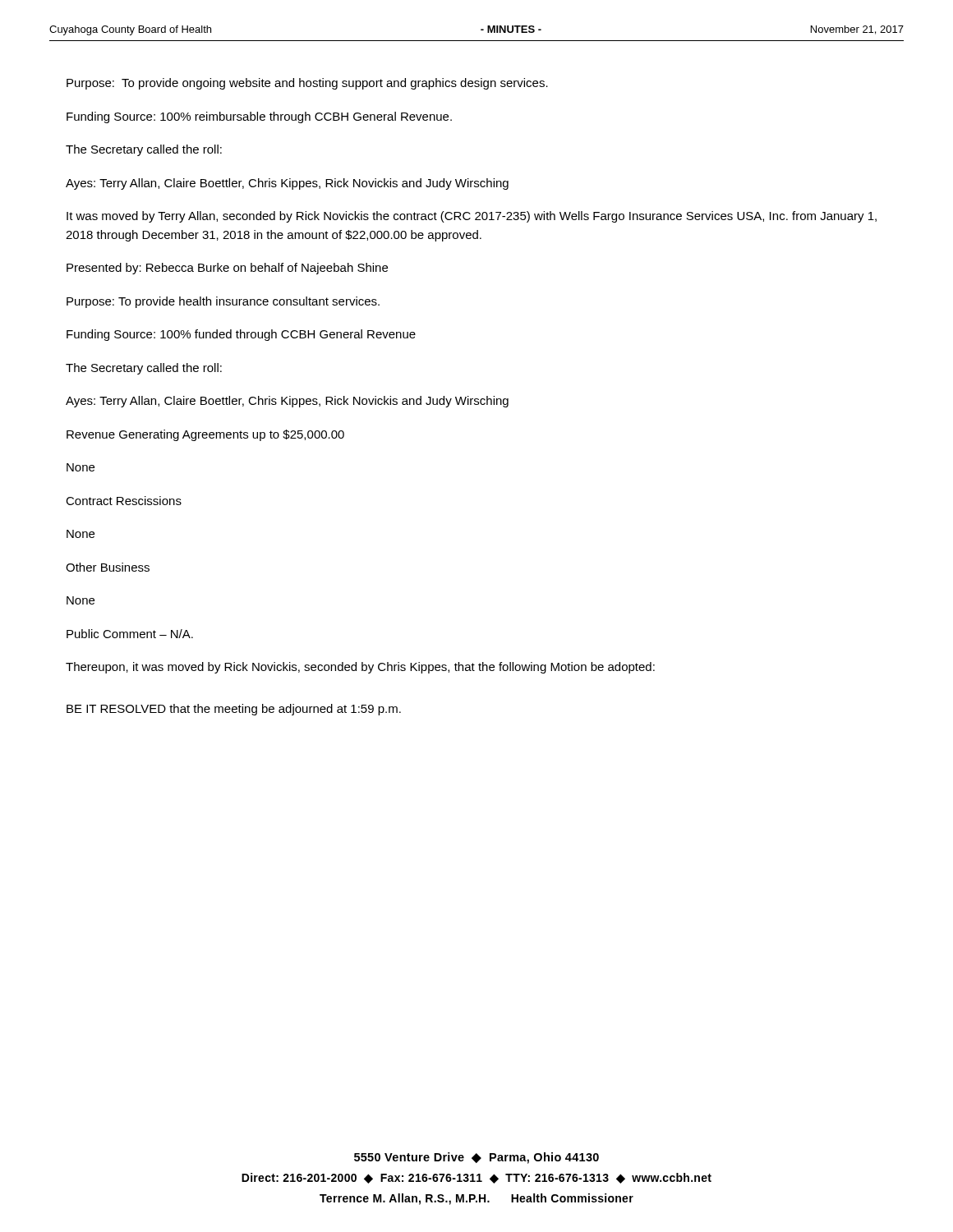Locate the text that reads "Public Comment – N/A."
Image resolution: width=953 pixels, height=1232 pixels.
(x=130, y=633)
